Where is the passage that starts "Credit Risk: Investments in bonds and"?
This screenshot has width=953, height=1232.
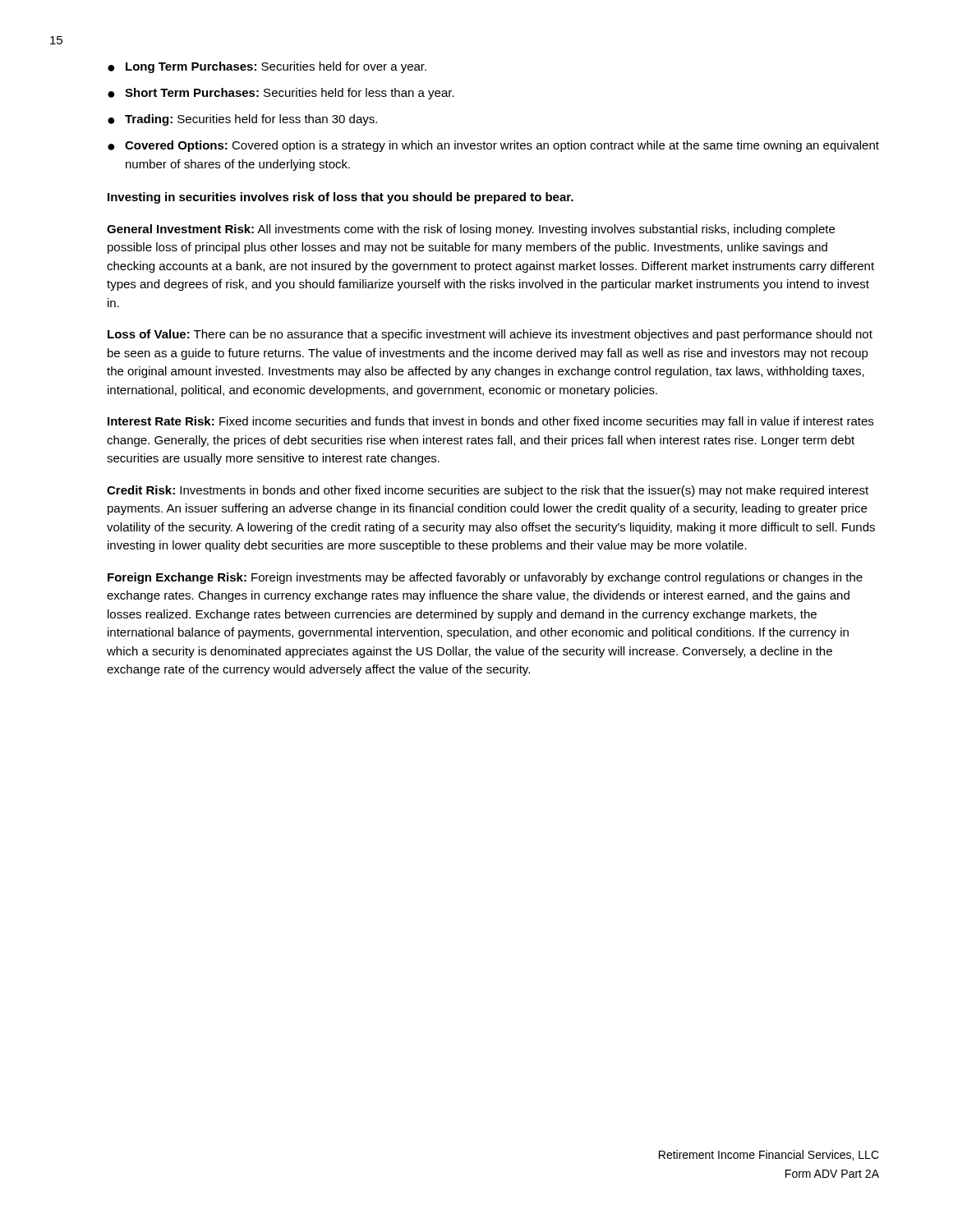(491, 517)
